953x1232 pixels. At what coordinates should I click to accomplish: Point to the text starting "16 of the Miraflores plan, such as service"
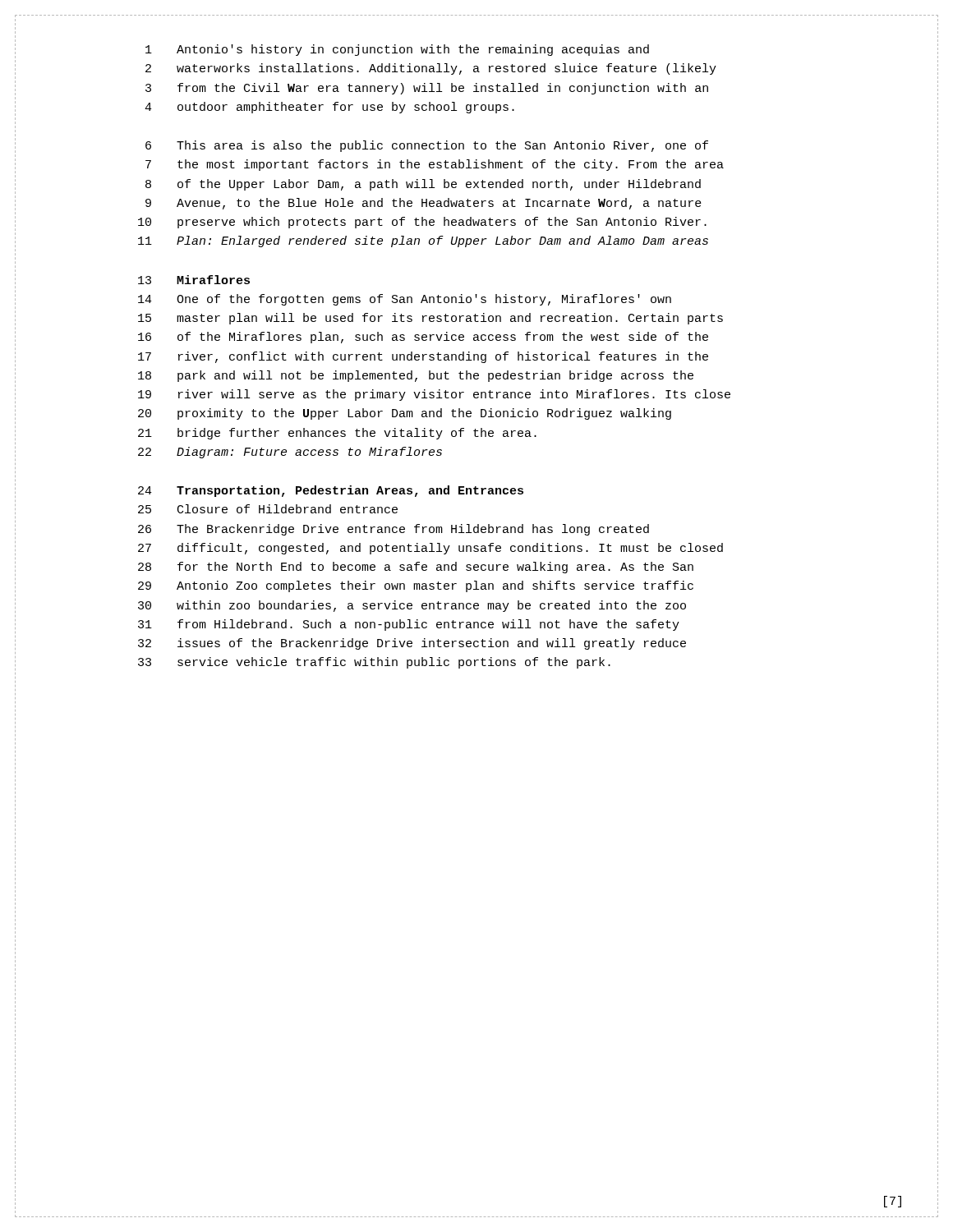[x=493, y=338]
